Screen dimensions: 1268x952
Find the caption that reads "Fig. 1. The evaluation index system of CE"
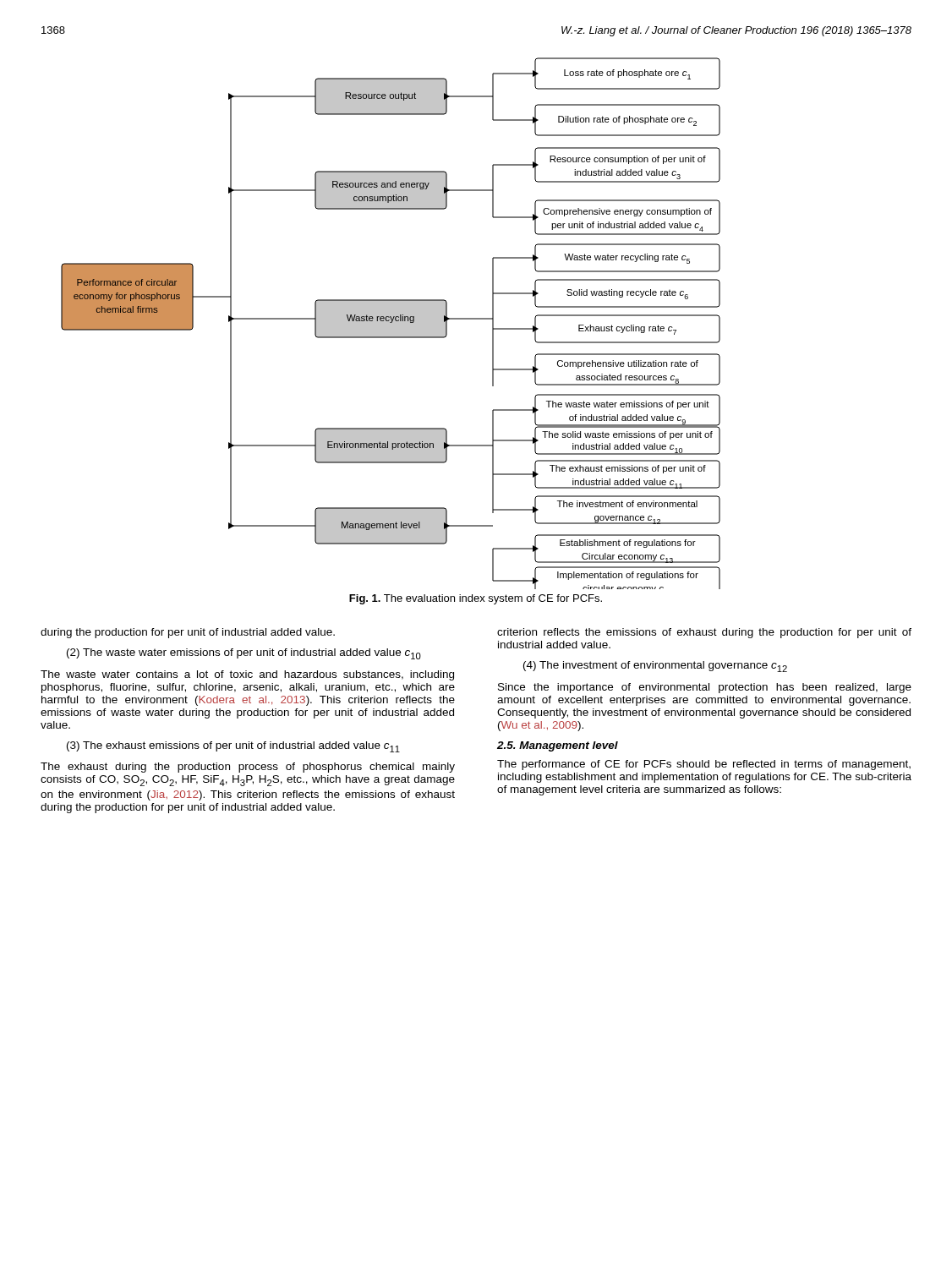476,598
